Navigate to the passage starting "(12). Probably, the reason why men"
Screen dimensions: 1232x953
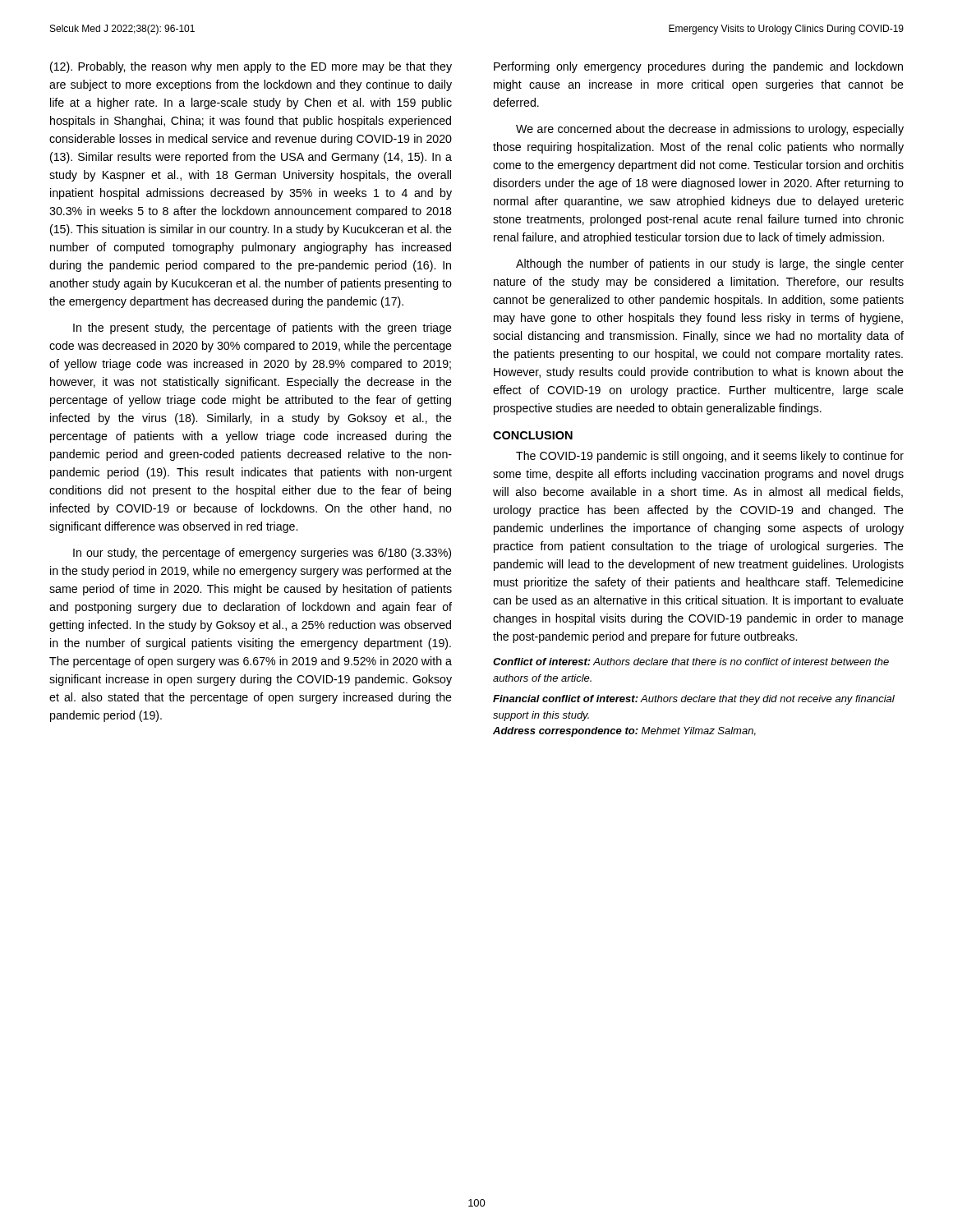coord(251,391)
